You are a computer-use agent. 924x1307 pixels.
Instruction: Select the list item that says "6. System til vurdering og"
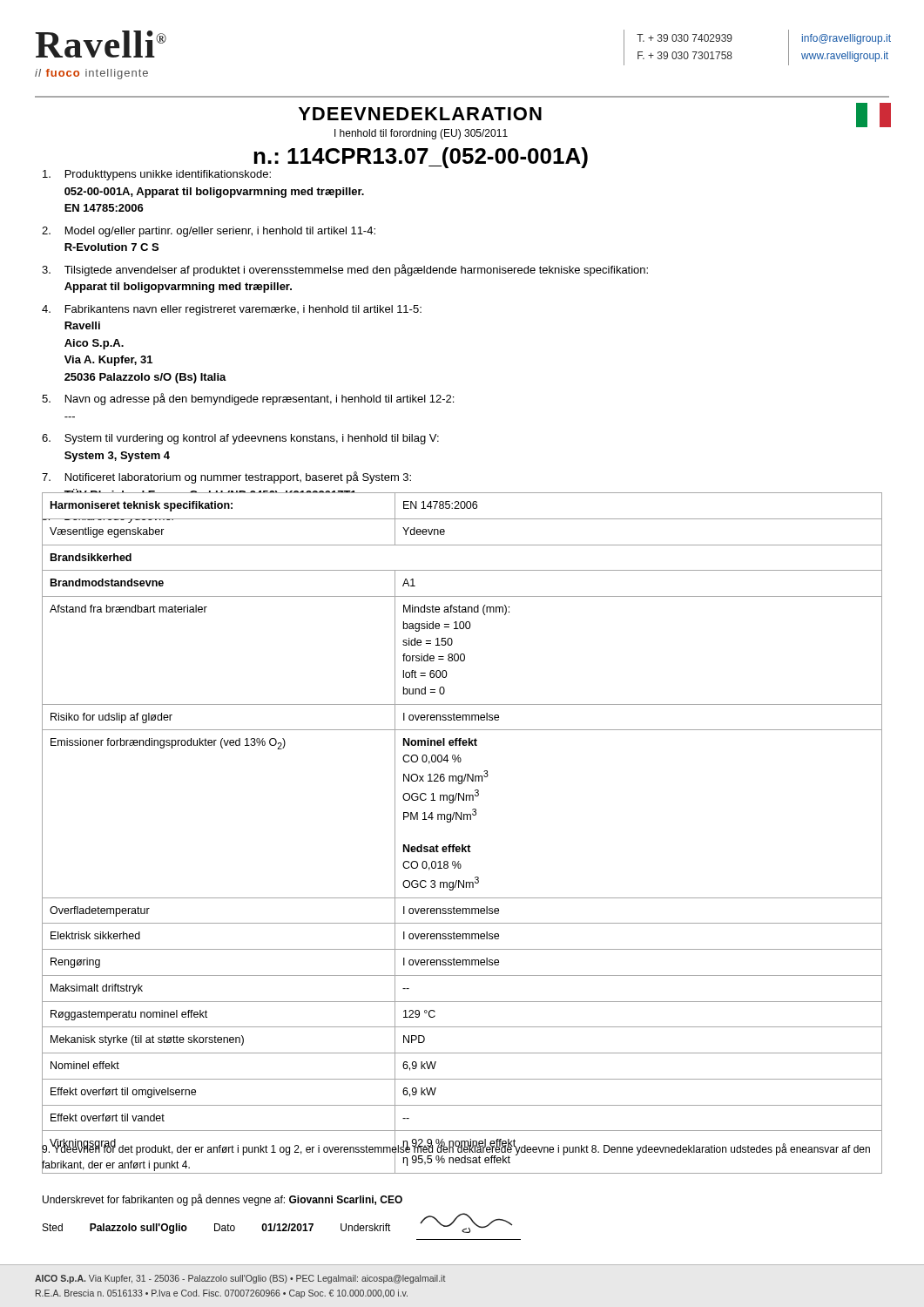tap(240, 439)
